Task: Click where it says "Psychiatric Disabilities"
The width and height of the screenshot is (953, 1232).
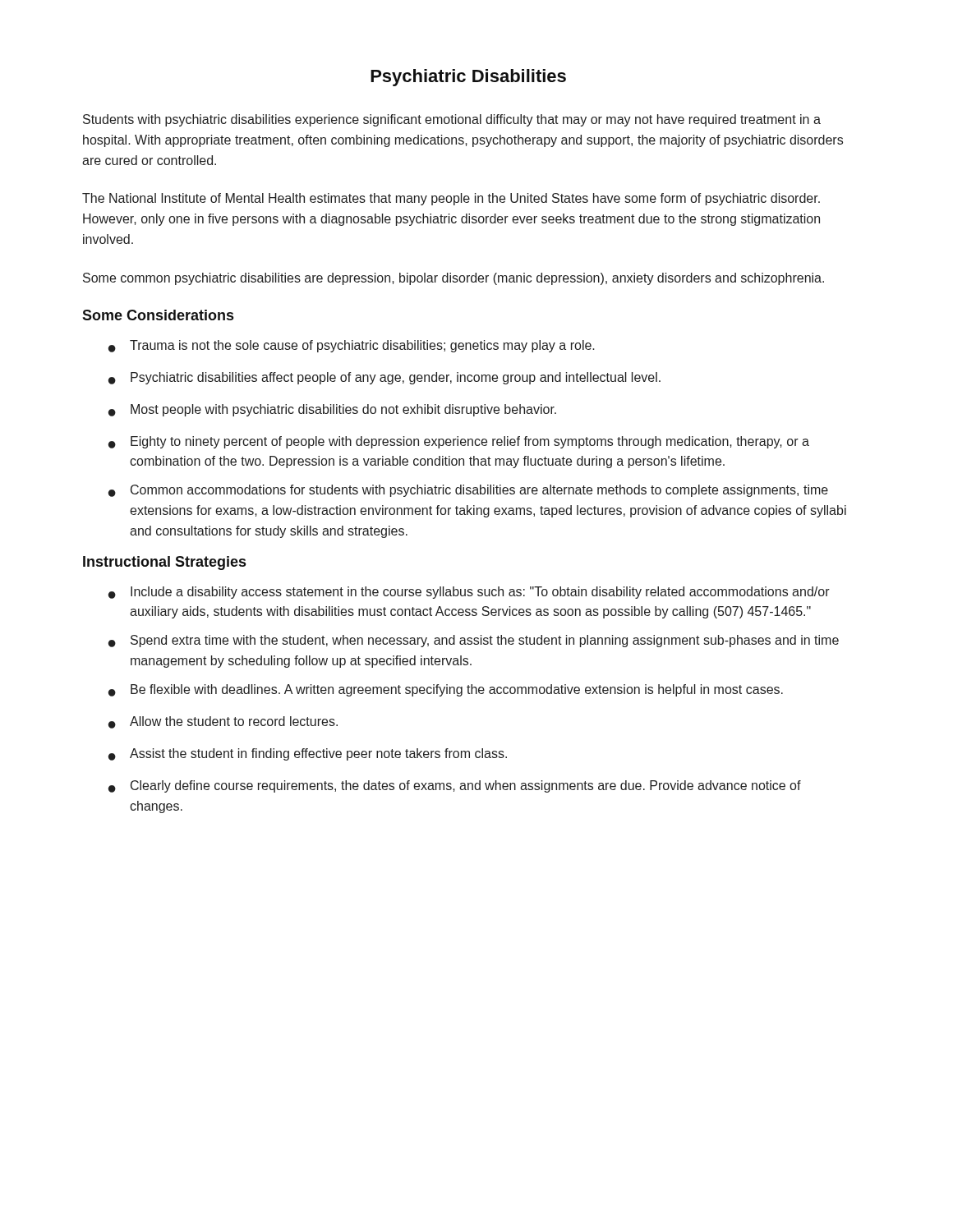Action: coord(468,76)
